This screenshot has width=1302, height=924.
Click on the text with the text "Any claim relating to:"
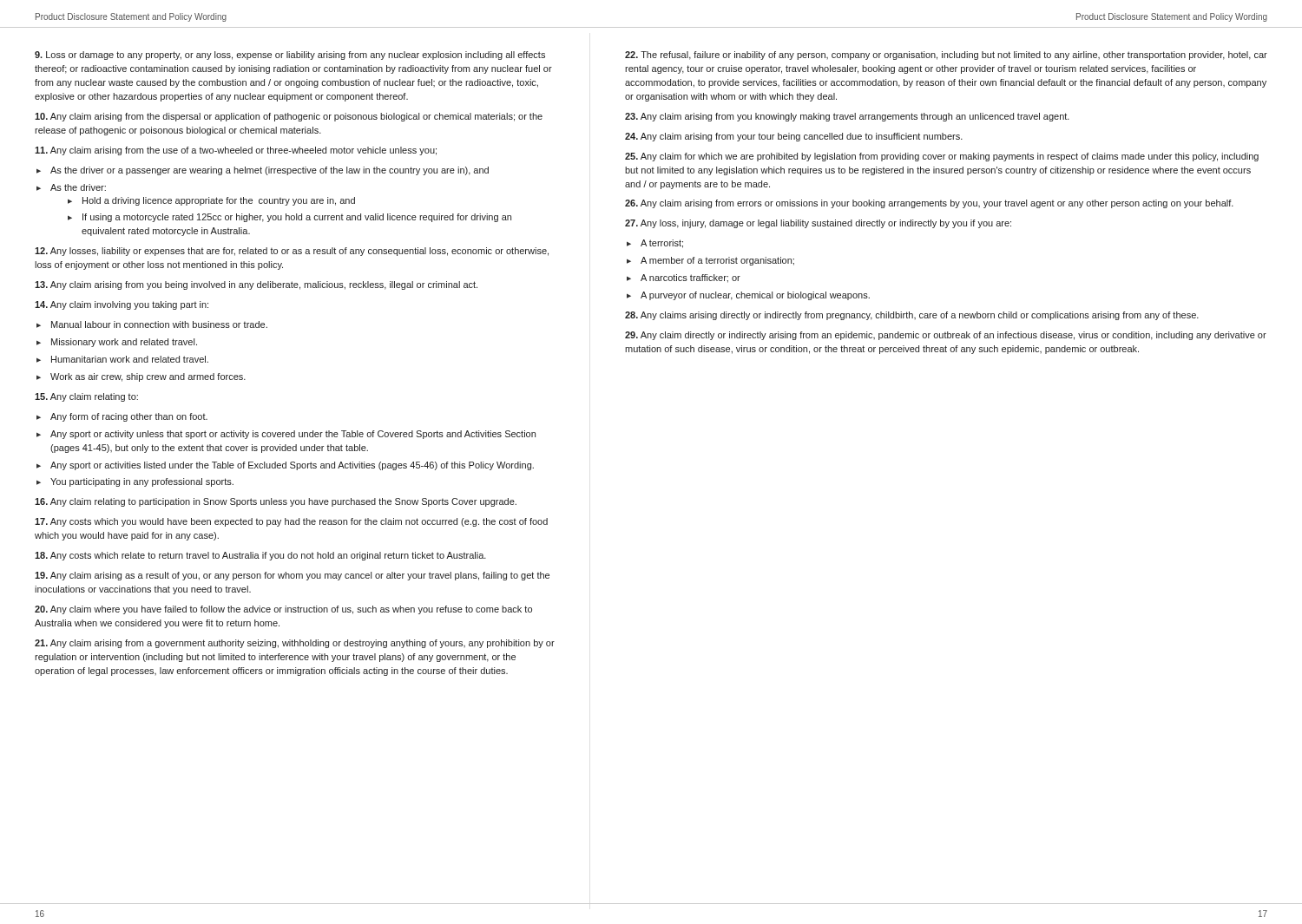tap(87, 396)
